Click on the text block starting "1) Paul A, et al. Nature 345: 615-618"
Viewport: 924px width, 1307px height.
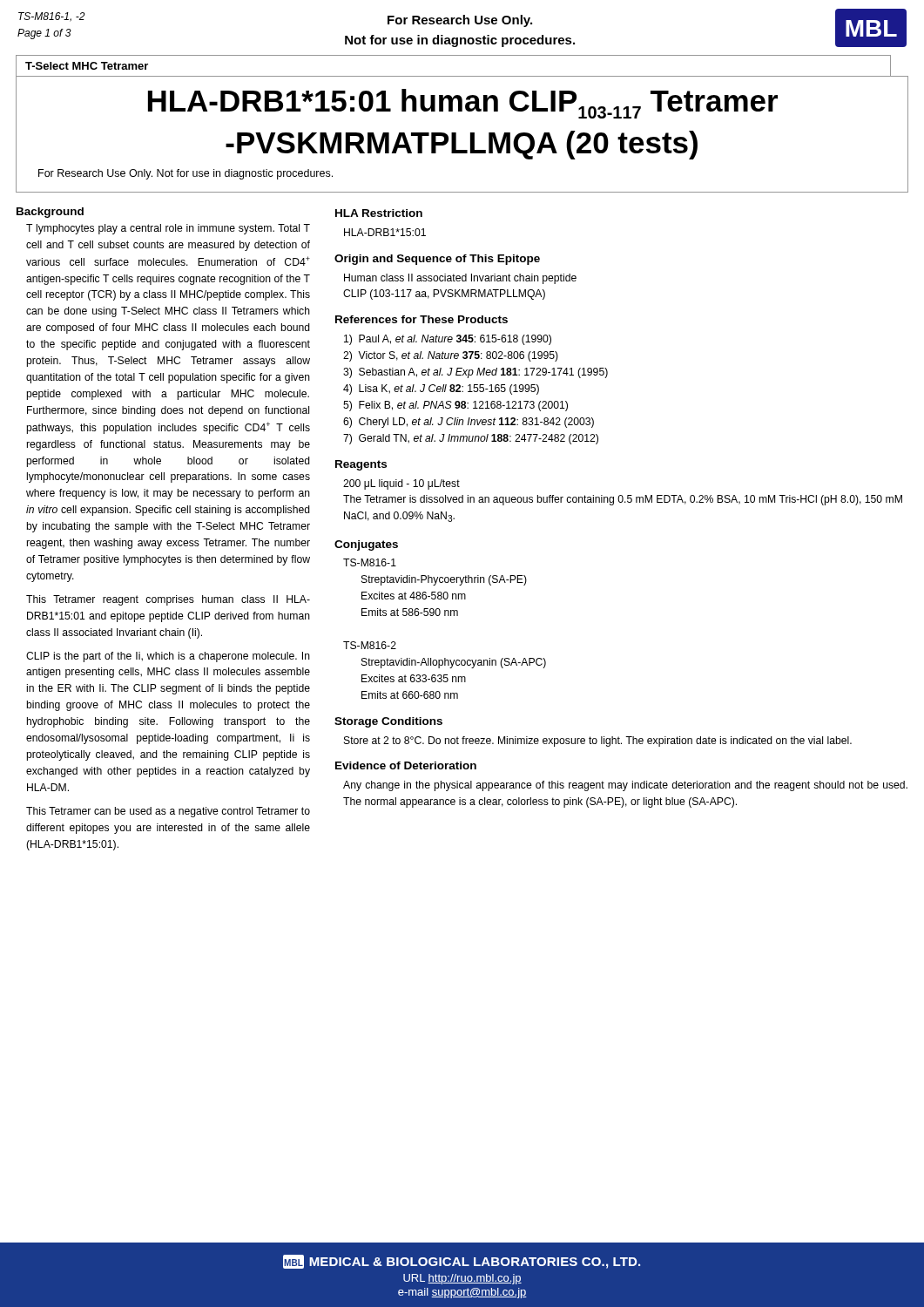[448, 339]
